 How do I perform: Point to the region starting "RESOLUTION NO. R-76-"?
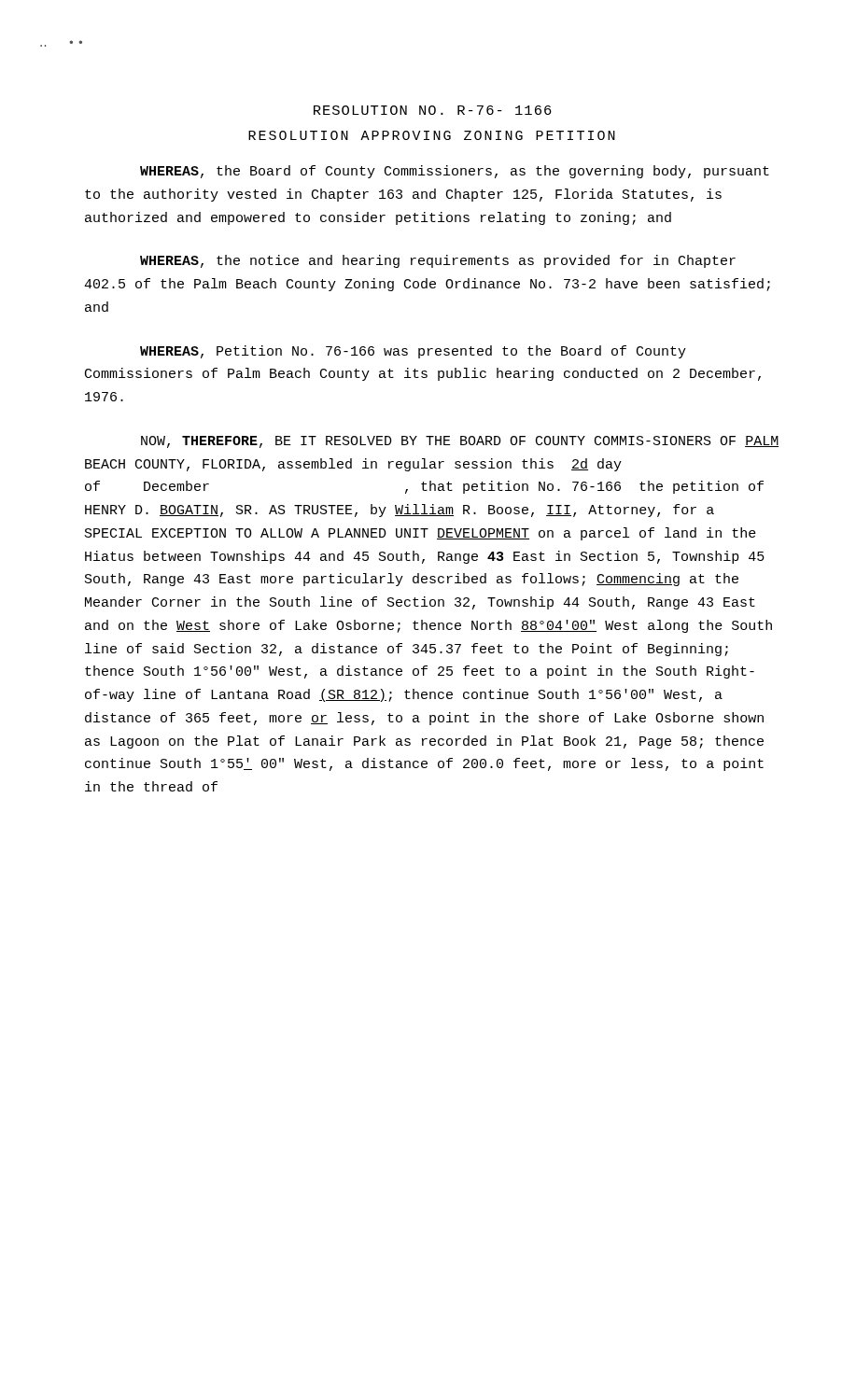pyautogui.click(x=433, y=124)
